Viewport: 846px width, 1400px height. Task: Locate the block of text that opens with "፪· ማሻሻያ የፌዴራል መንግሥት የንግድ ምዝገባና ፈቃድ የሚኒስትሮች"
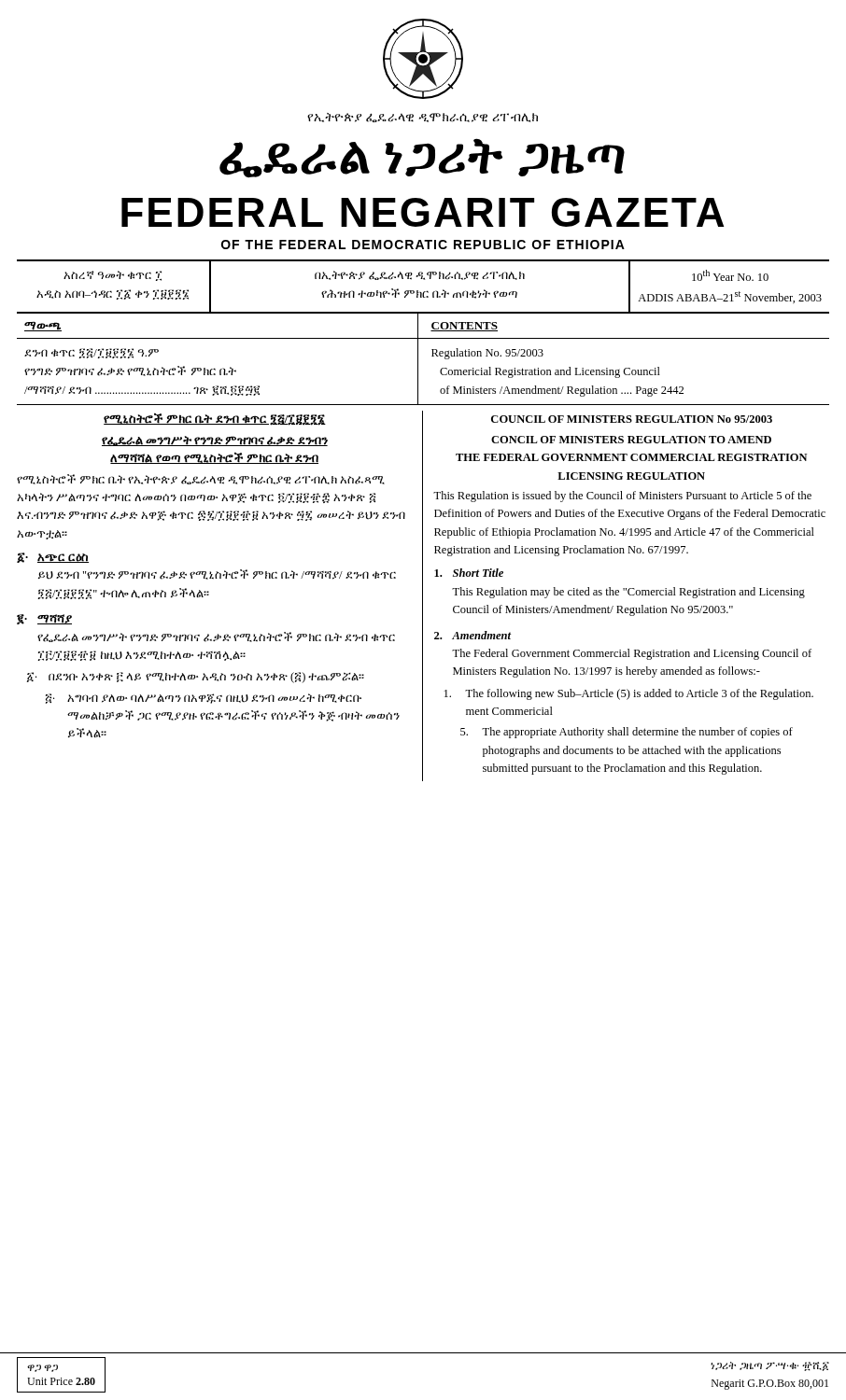215,638
